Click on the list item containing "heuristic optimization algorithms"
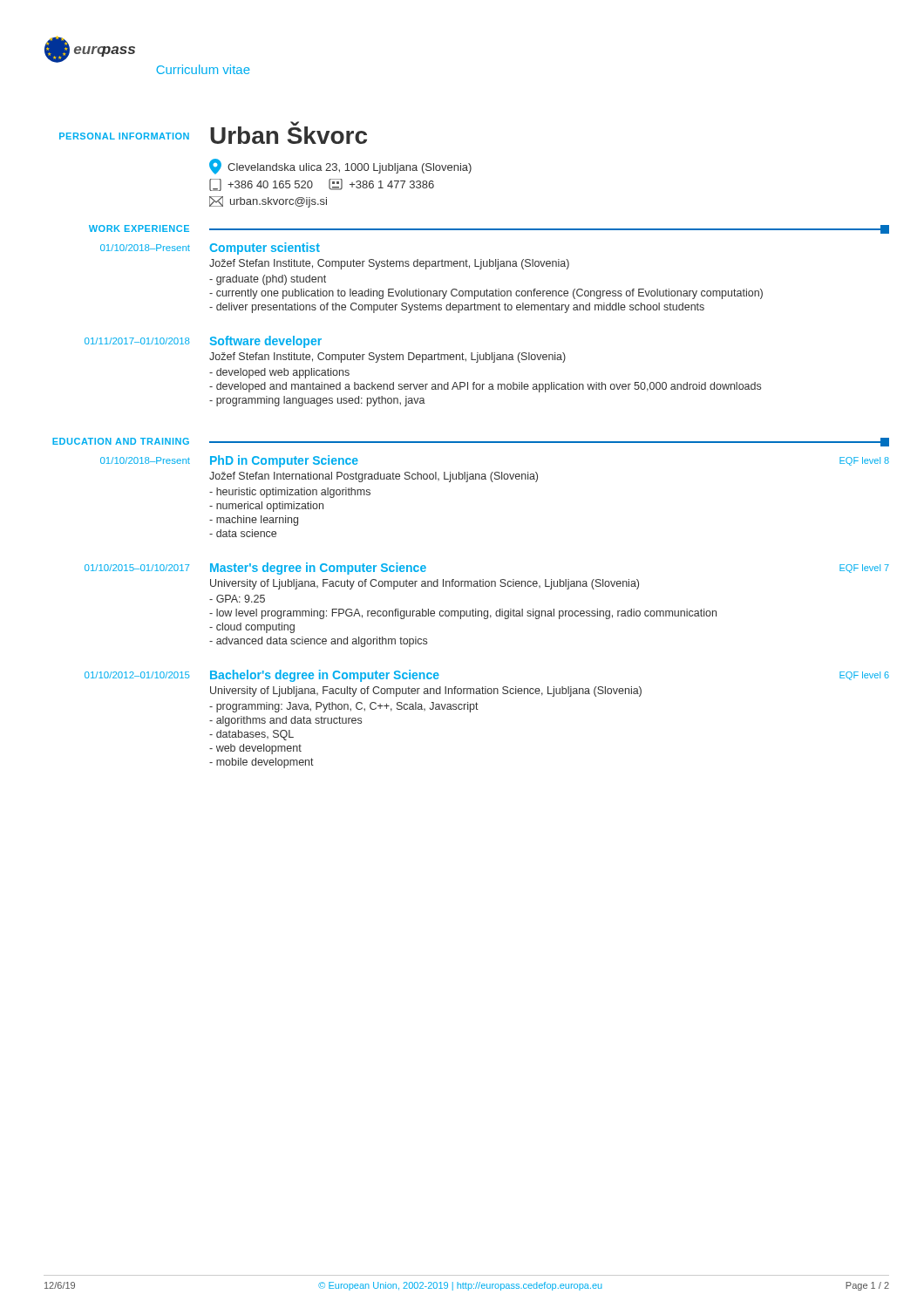 (x=290, y=492)
